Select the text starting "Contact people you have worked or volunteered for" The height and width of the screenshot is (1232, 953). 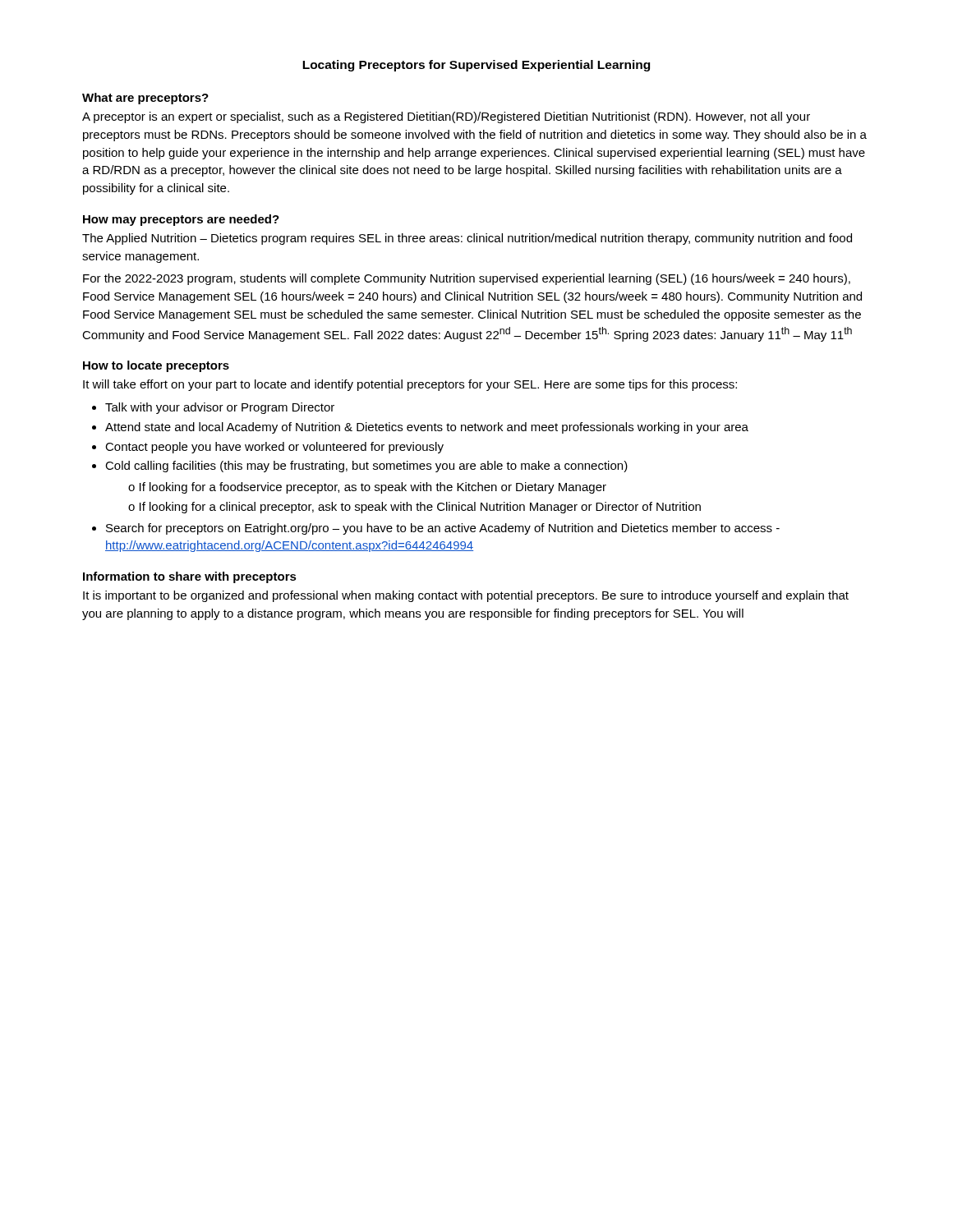pyautogui.click(x=274, y=446)
